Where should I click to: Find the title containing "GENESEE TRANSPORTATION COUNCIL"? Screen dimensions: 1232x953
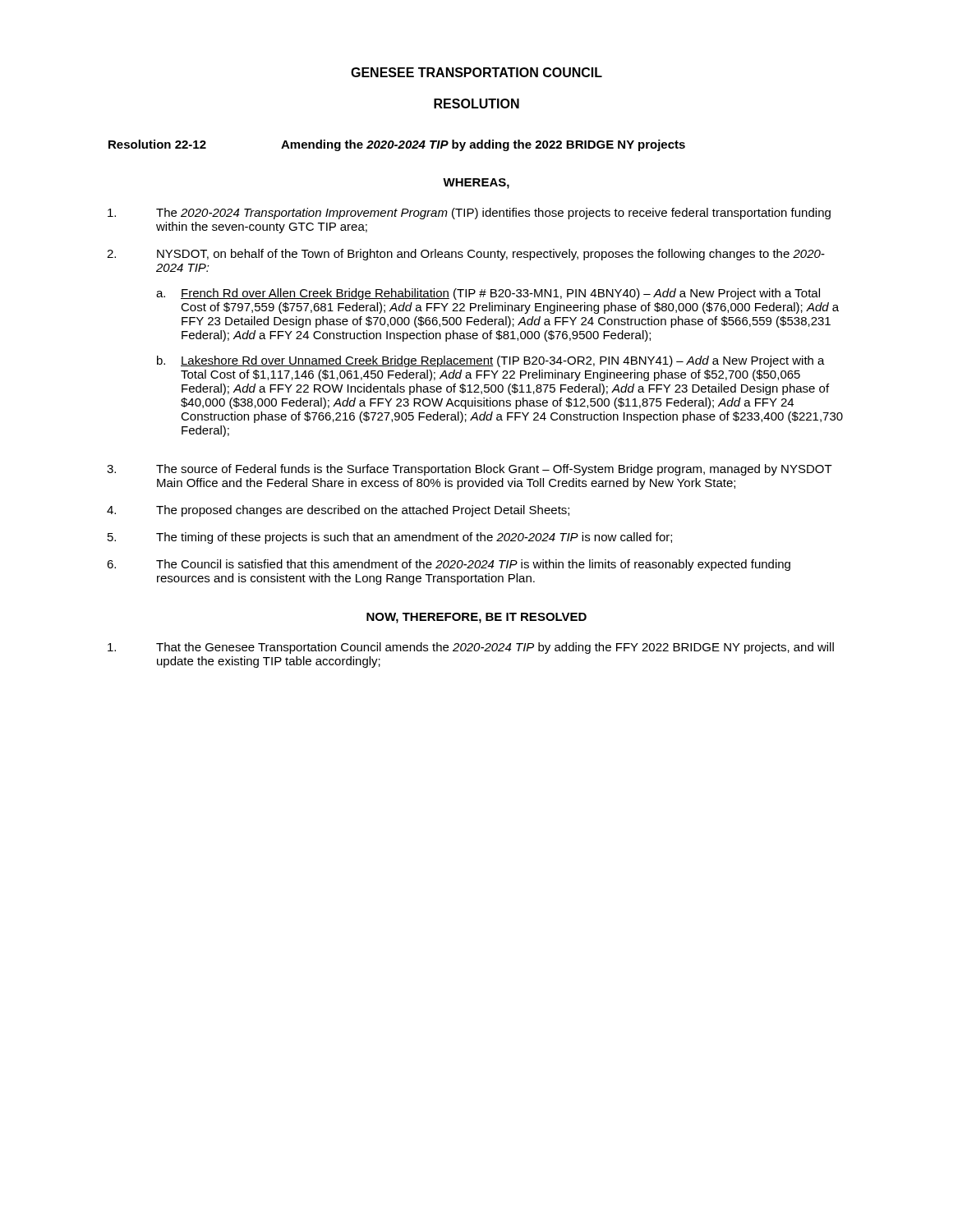click(476, 73)
